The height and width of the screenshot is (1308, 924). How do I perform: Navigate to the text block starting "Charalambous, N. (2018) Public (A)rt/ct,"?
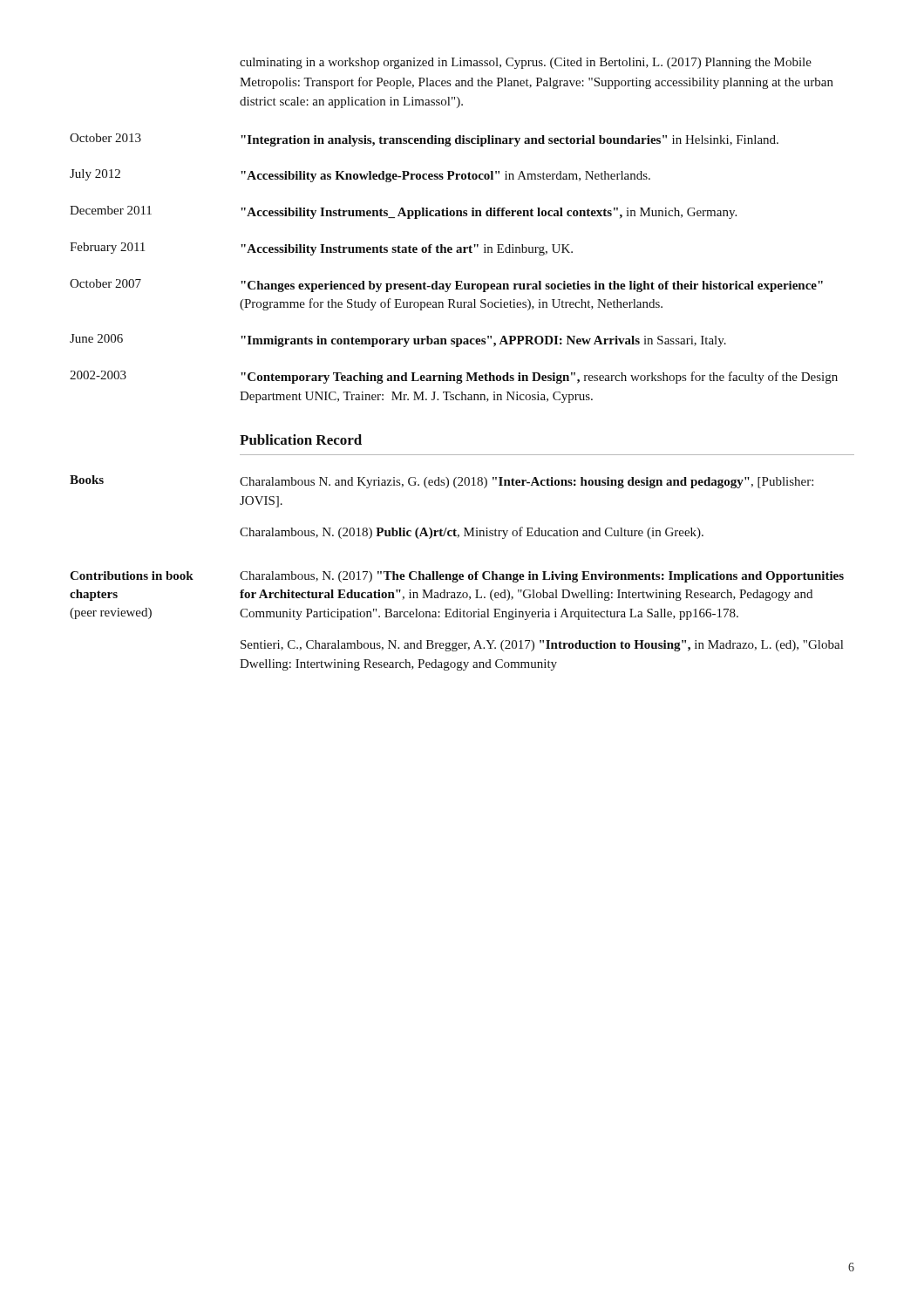pyautogui.click(x=472, y=532)
